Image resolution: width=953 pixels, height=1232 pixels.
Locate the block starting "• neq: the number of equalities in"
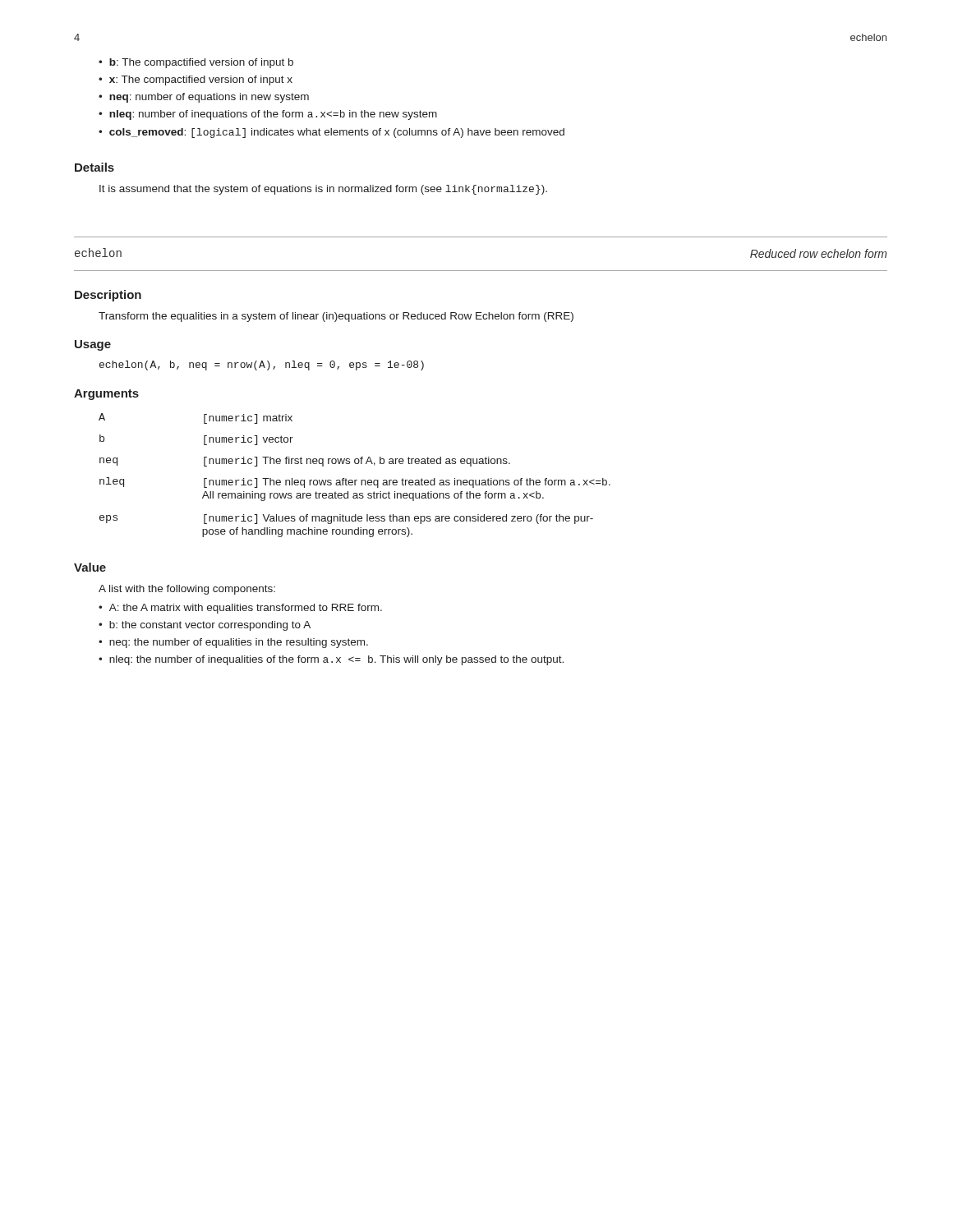pyautogui.click(x=234, y=642)
